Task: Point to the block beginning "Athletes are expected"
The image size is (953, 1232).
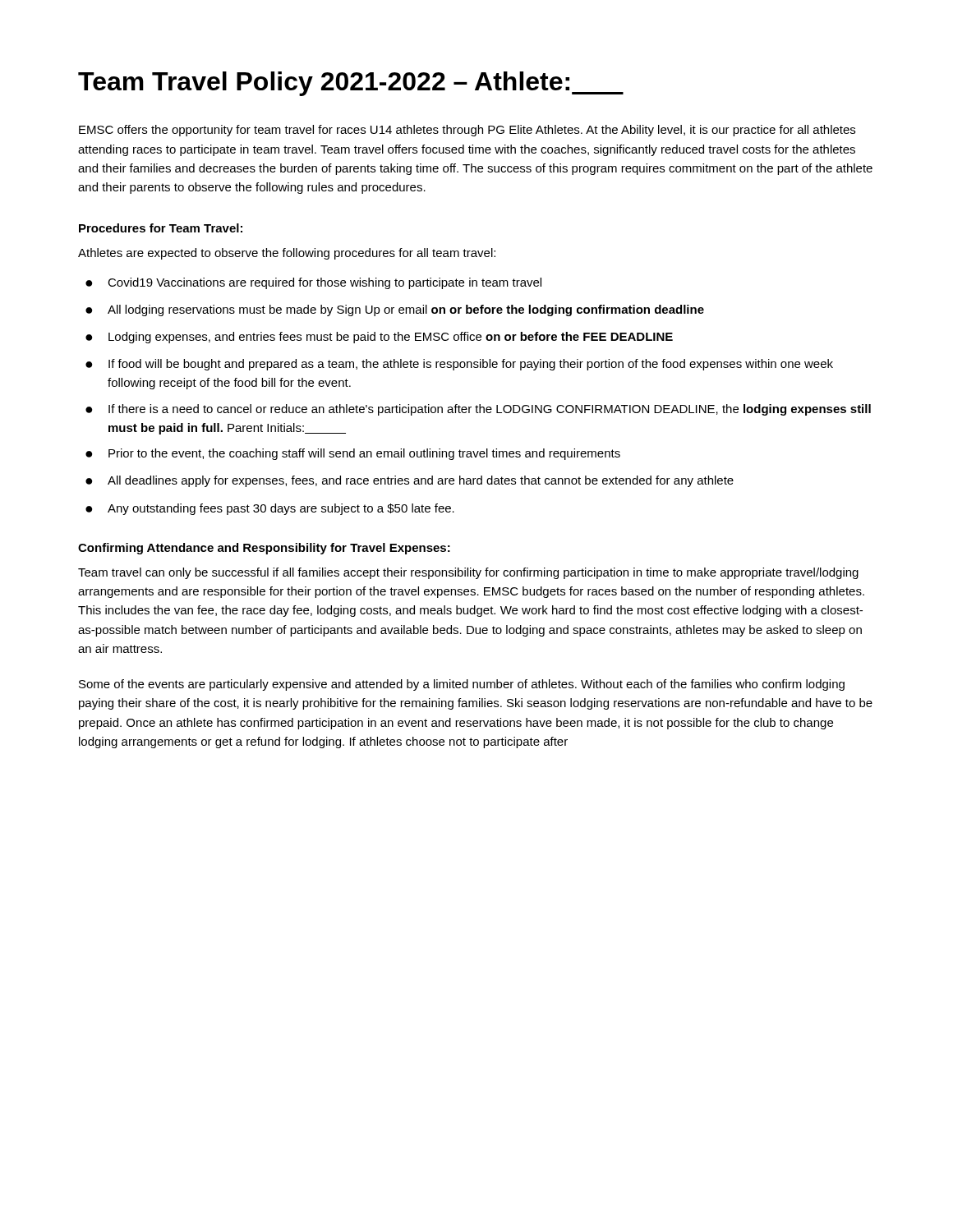Action: pyautogui.click(x=287, y=253)
